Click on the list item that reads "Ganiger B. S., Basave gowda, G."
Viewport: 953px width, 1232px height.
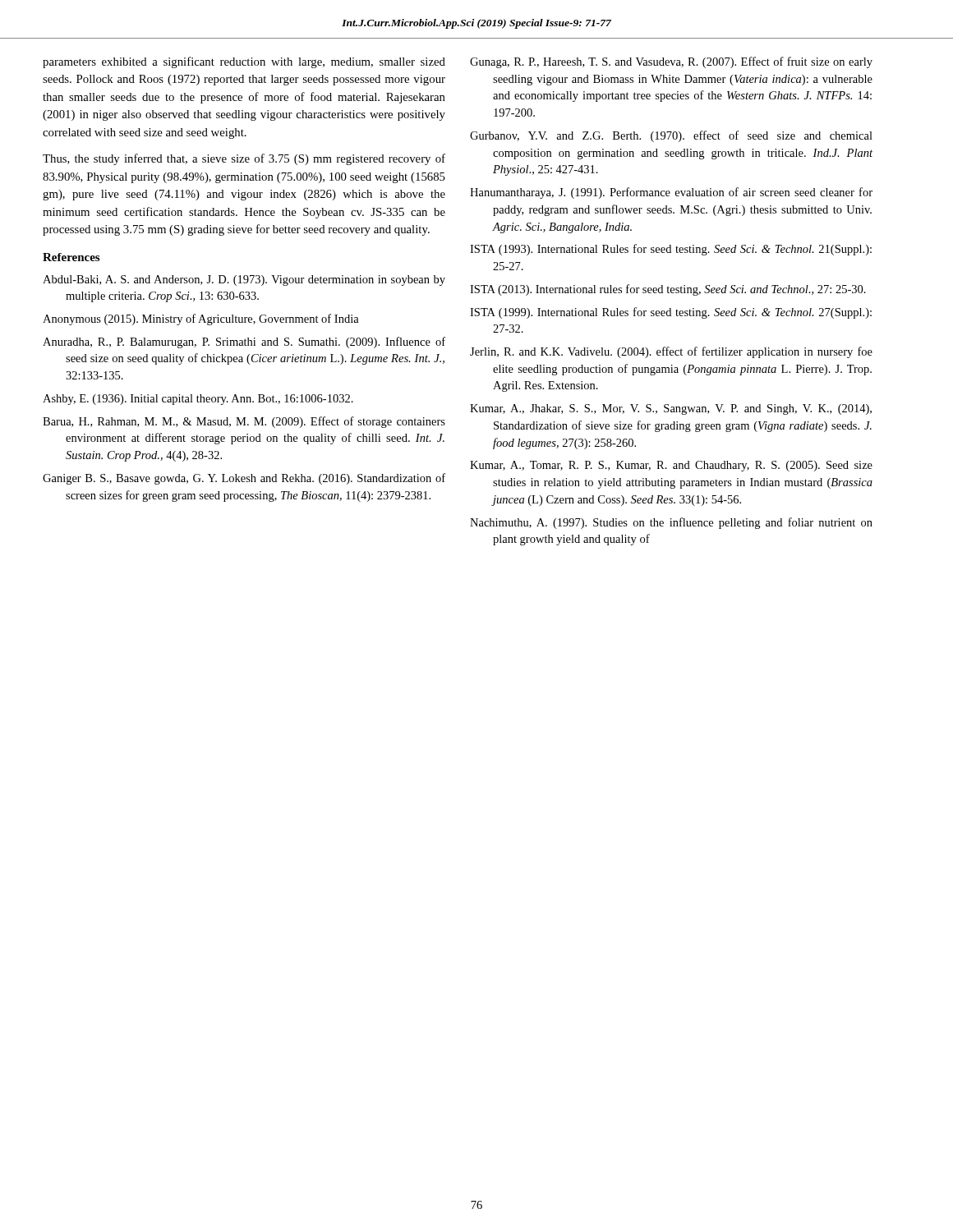click(244, 486)
